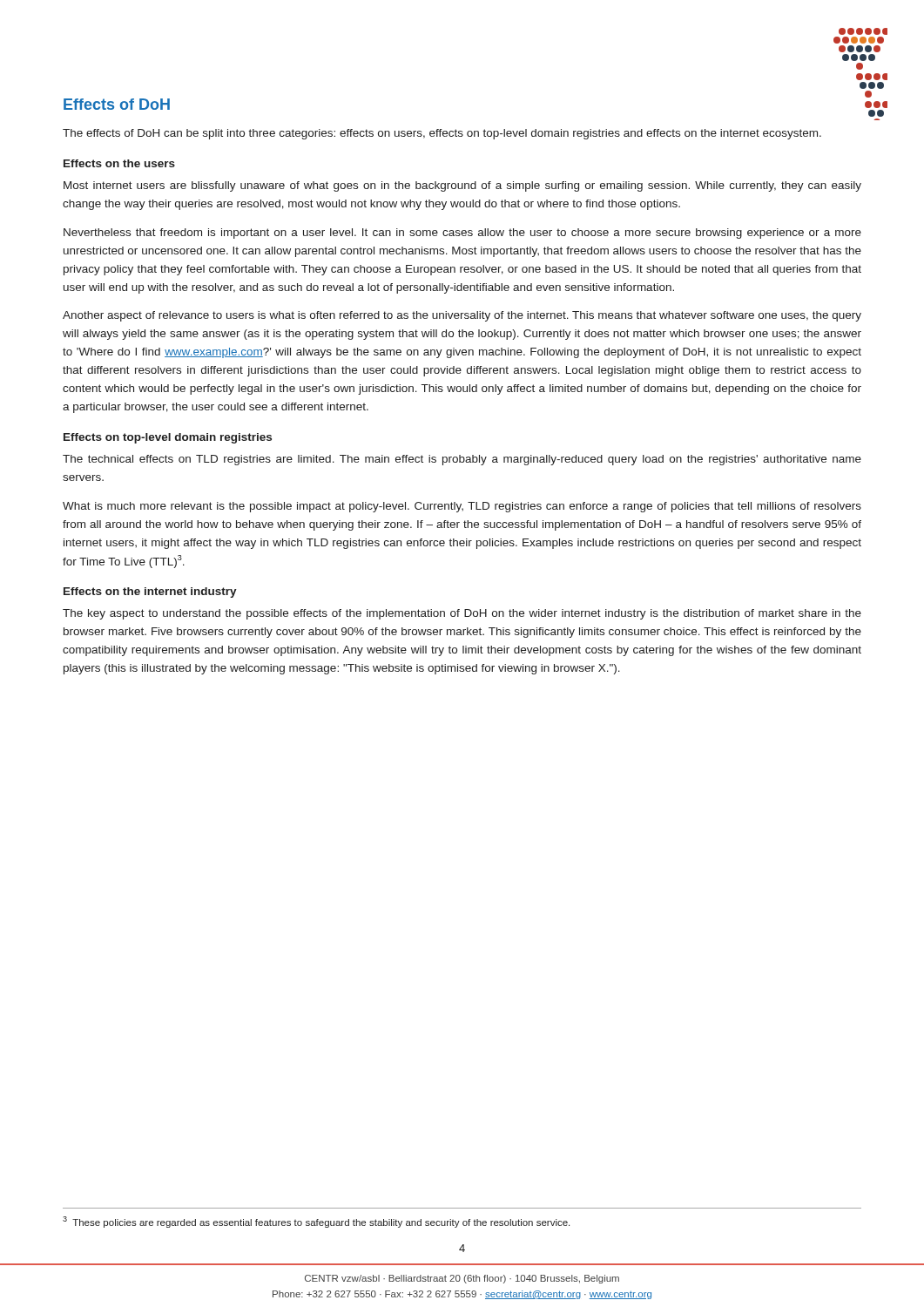This screenshot has width=924, height=1307.
Task: Click on the section header containing "Effects on the internet"
Action: coord(150,591)
